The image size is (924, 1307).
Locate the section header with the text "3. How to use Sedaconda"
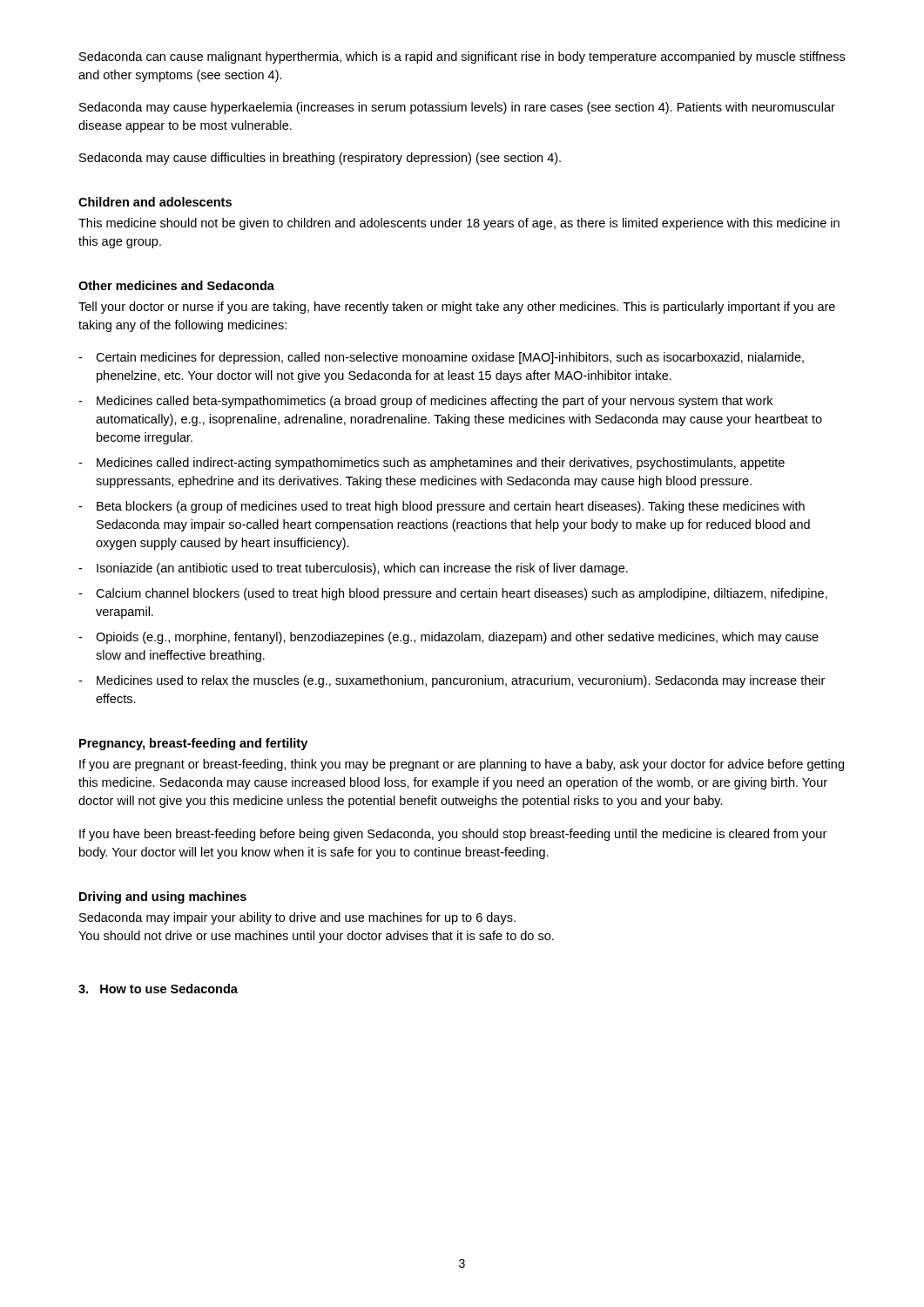pos(158,989)
